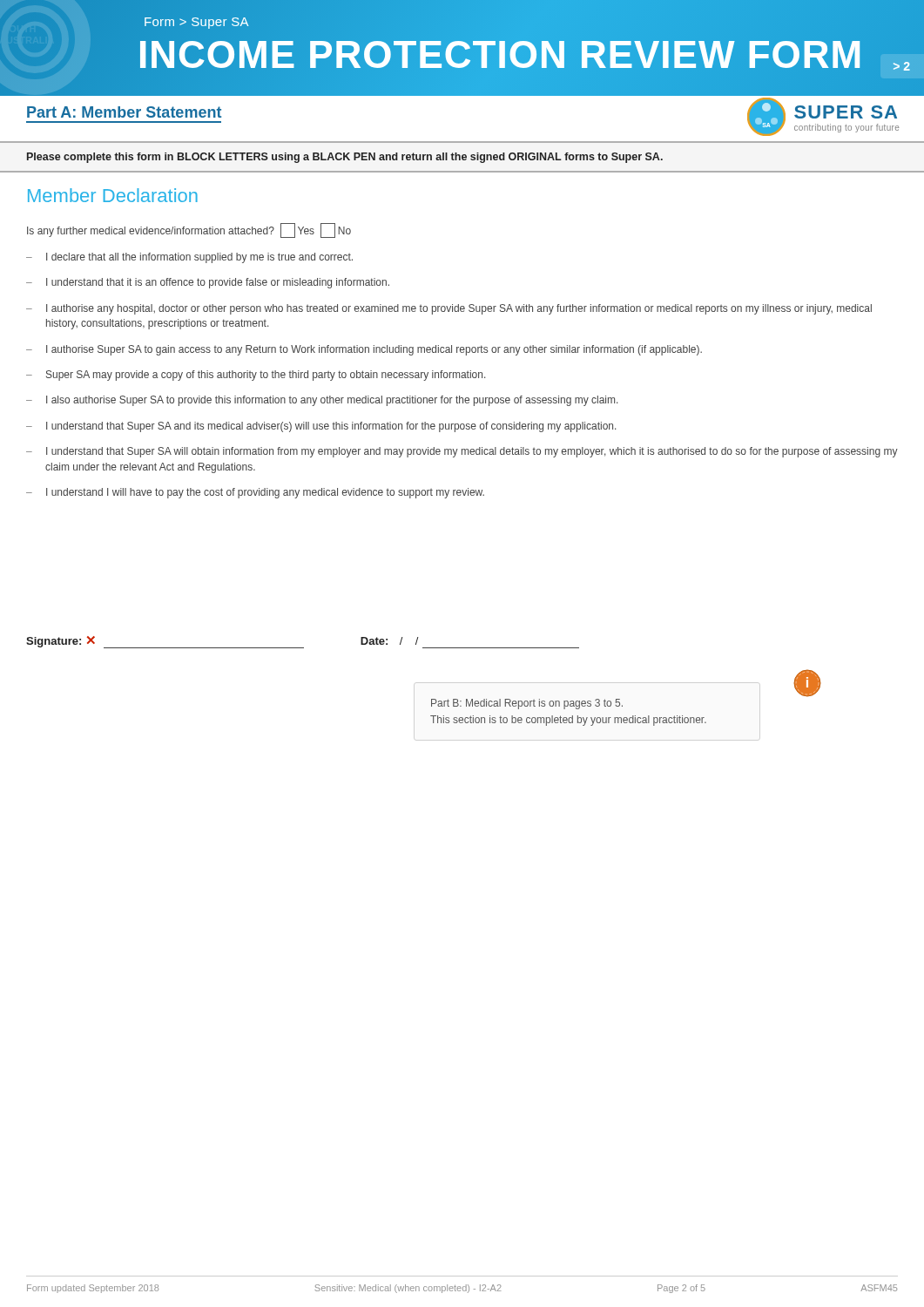Navigate to the region starting "– I understand that Super SA will"

coord(462,460)
